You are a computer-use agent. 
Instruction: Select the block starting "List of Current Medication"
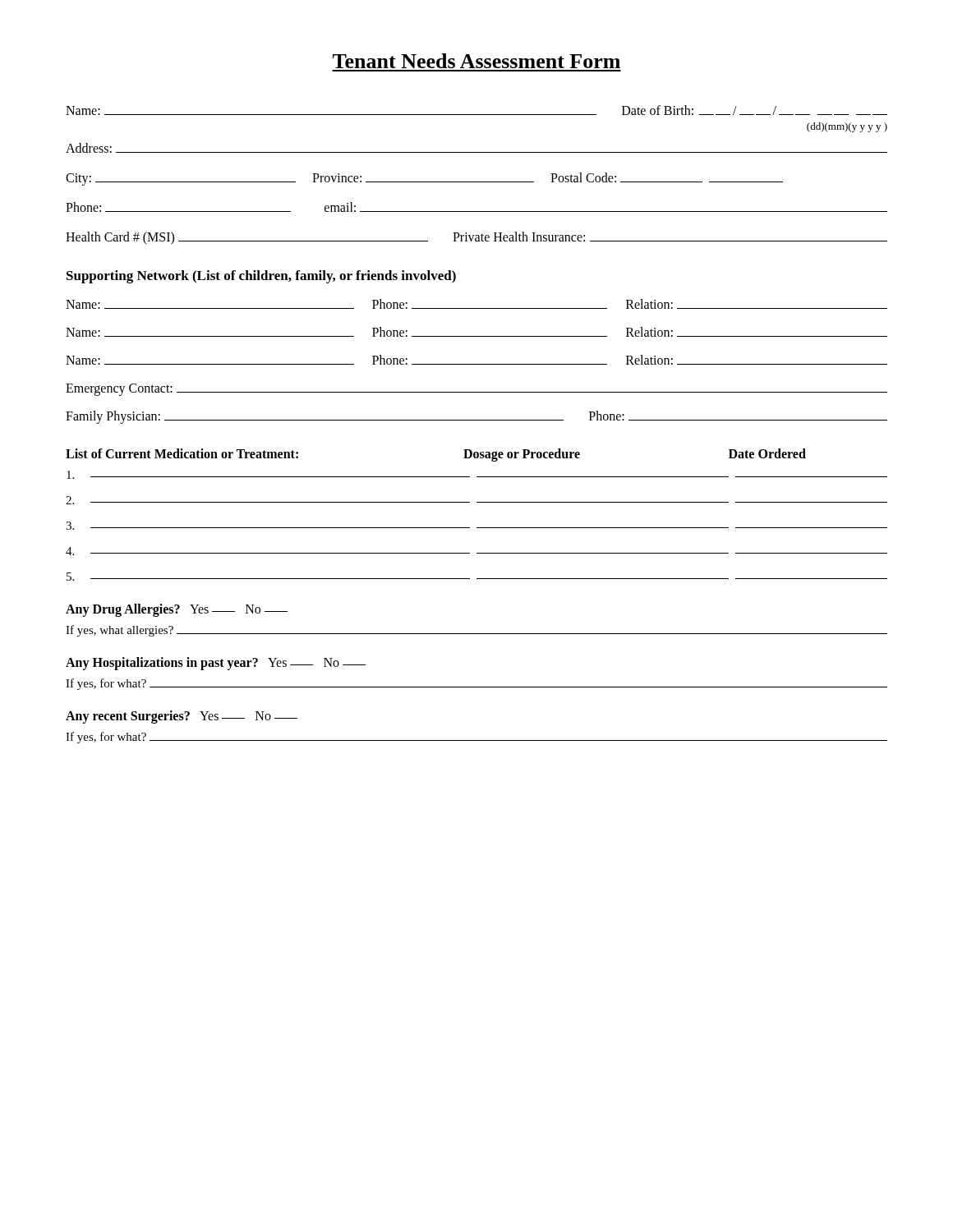[476, 454]
